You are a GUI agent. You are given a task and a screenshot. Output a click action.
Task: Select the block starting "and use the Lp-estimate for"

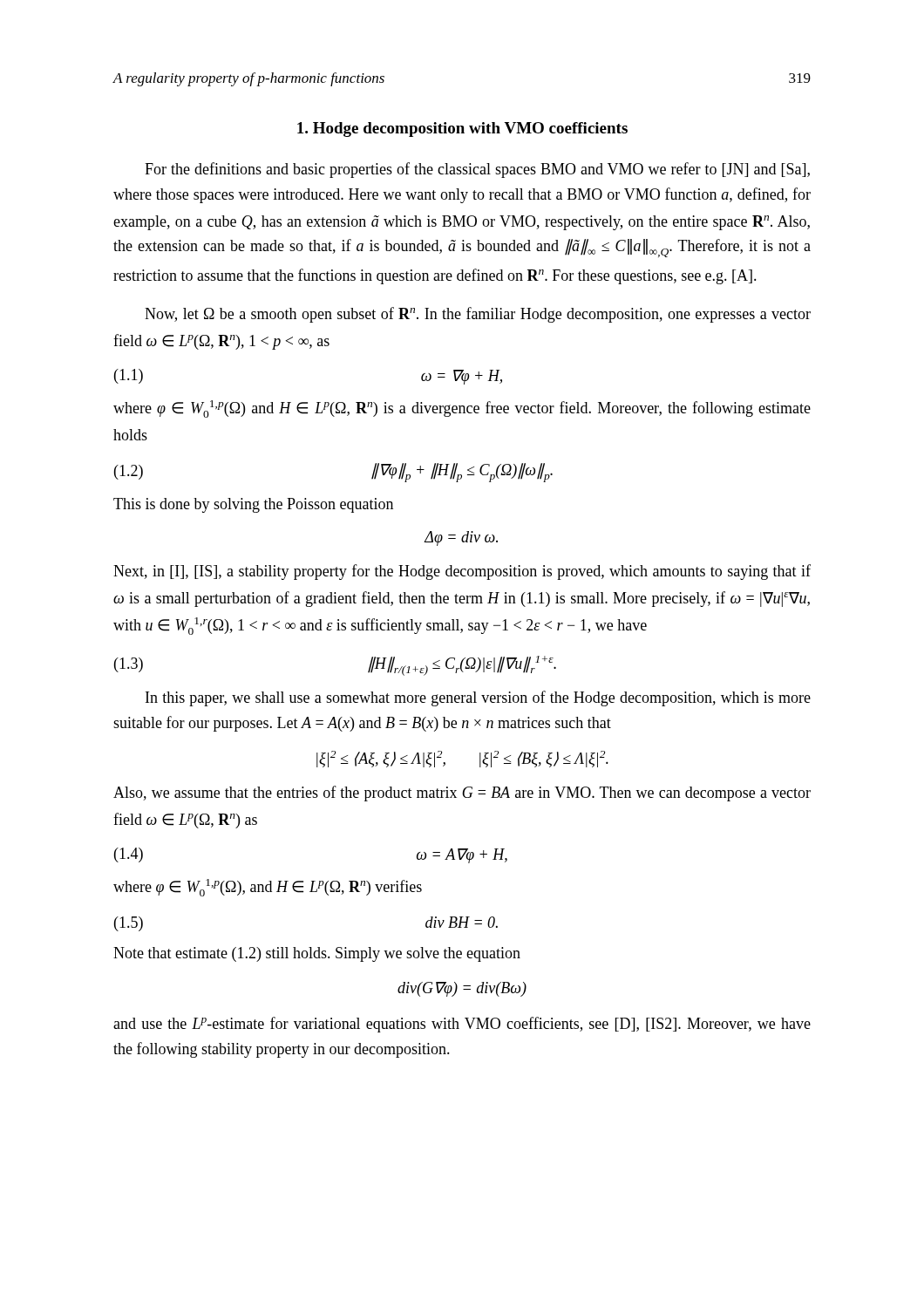[x=462, y=1036]
